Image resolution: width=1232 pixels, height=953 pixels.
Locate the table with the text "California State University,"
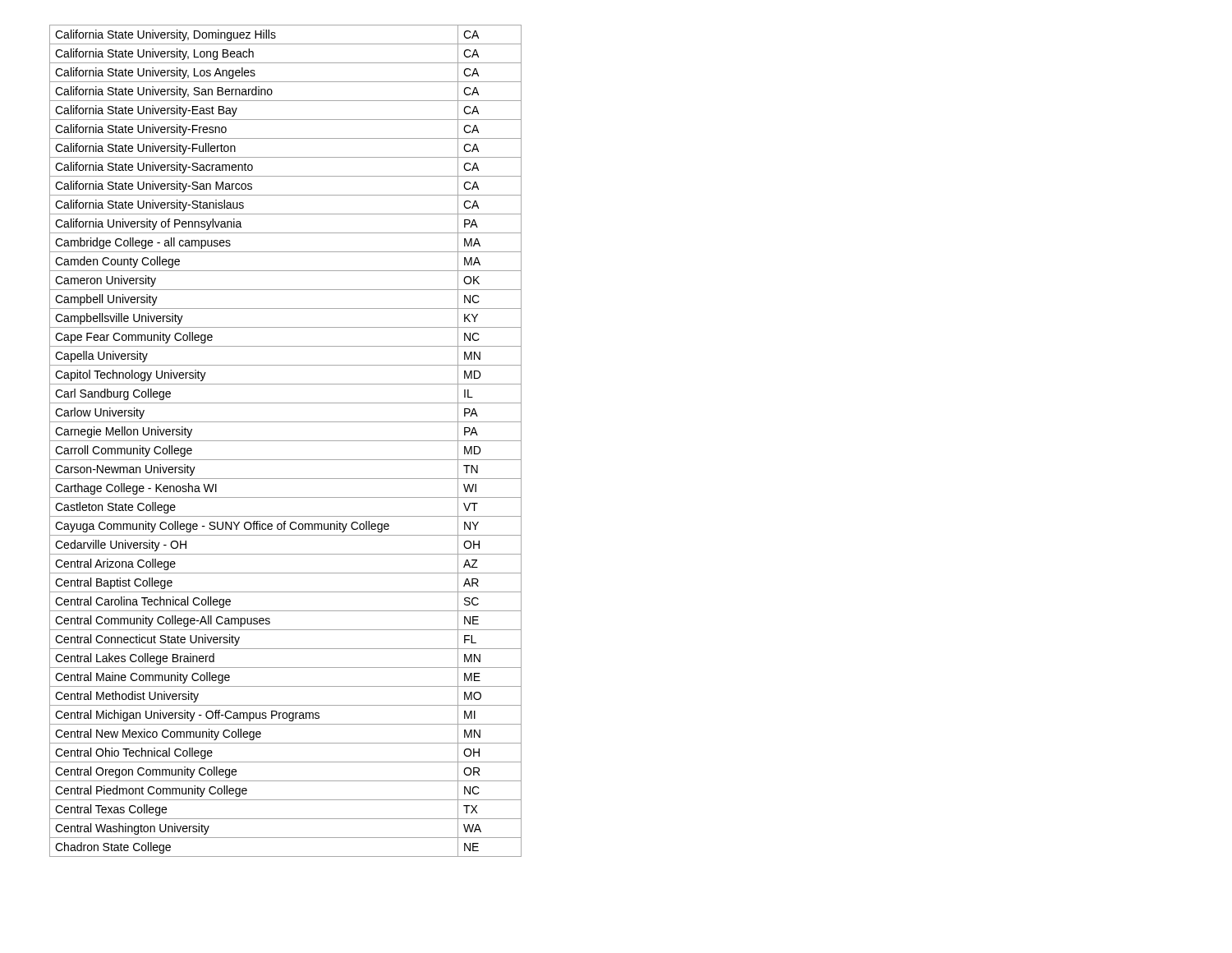click(x=285, y=441)
